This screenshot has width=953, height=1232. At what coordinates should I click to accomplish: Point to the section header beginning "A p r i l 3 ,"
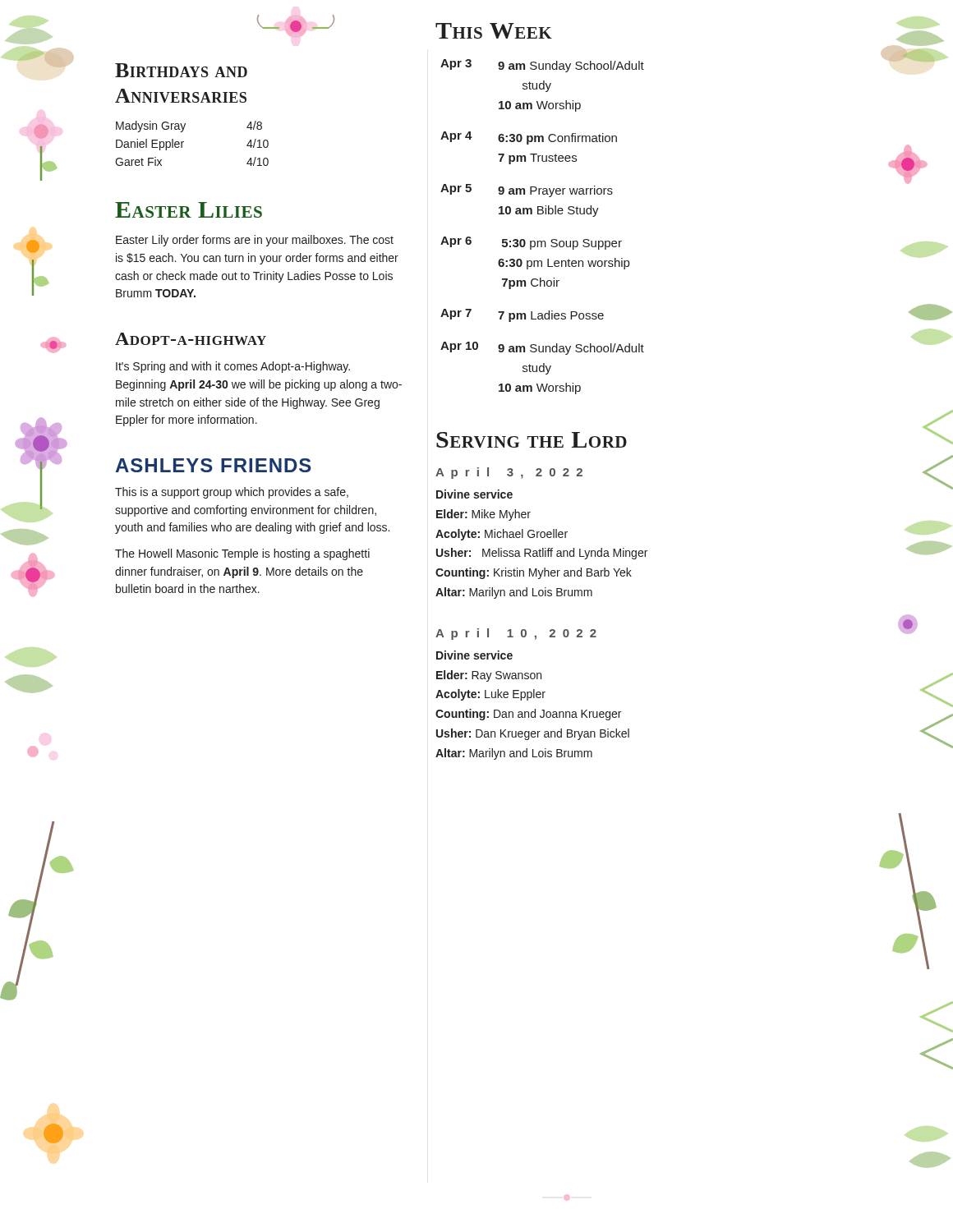click(509, 473)
